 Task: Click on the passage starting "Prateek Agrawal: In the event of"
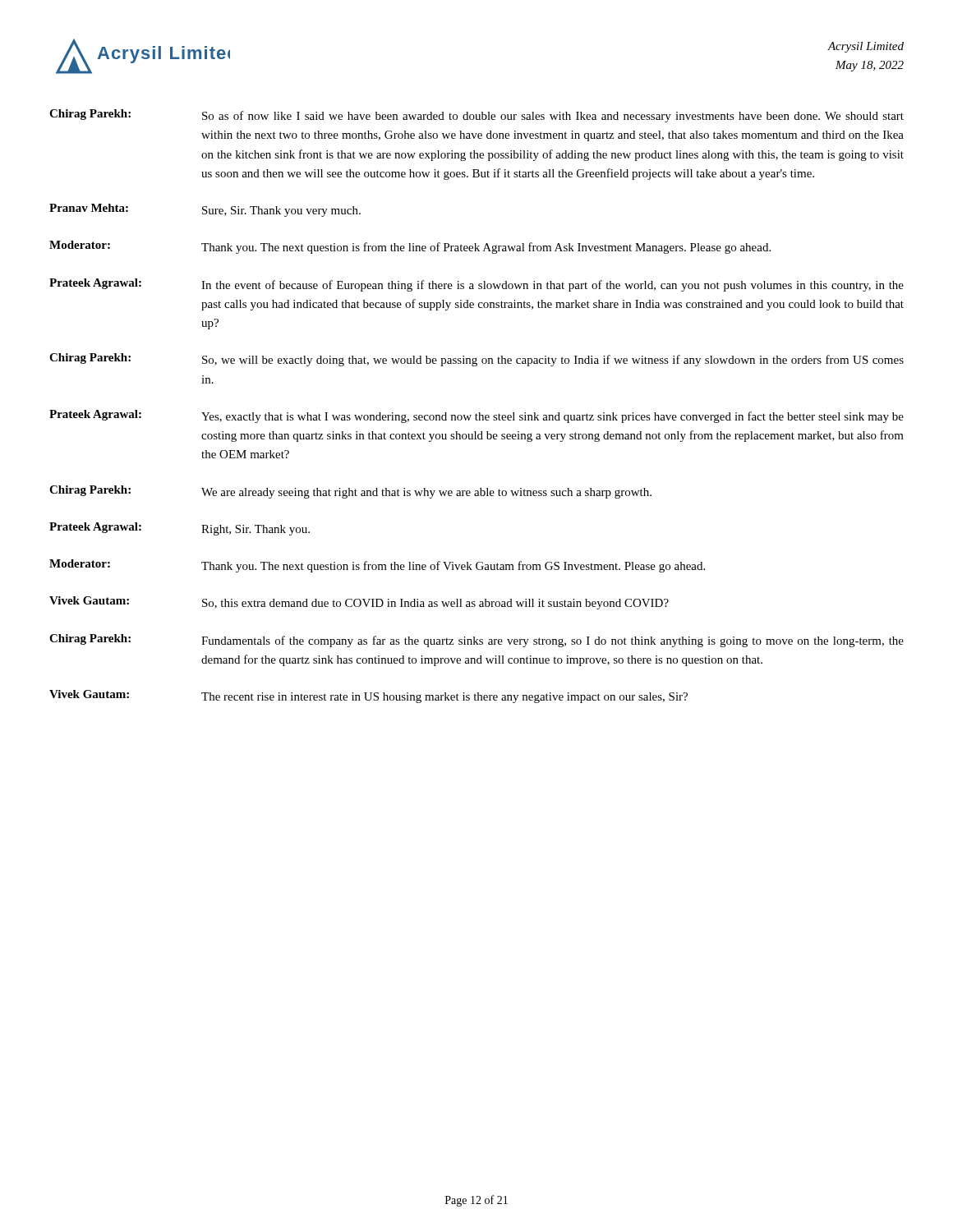tap(476, 304)
